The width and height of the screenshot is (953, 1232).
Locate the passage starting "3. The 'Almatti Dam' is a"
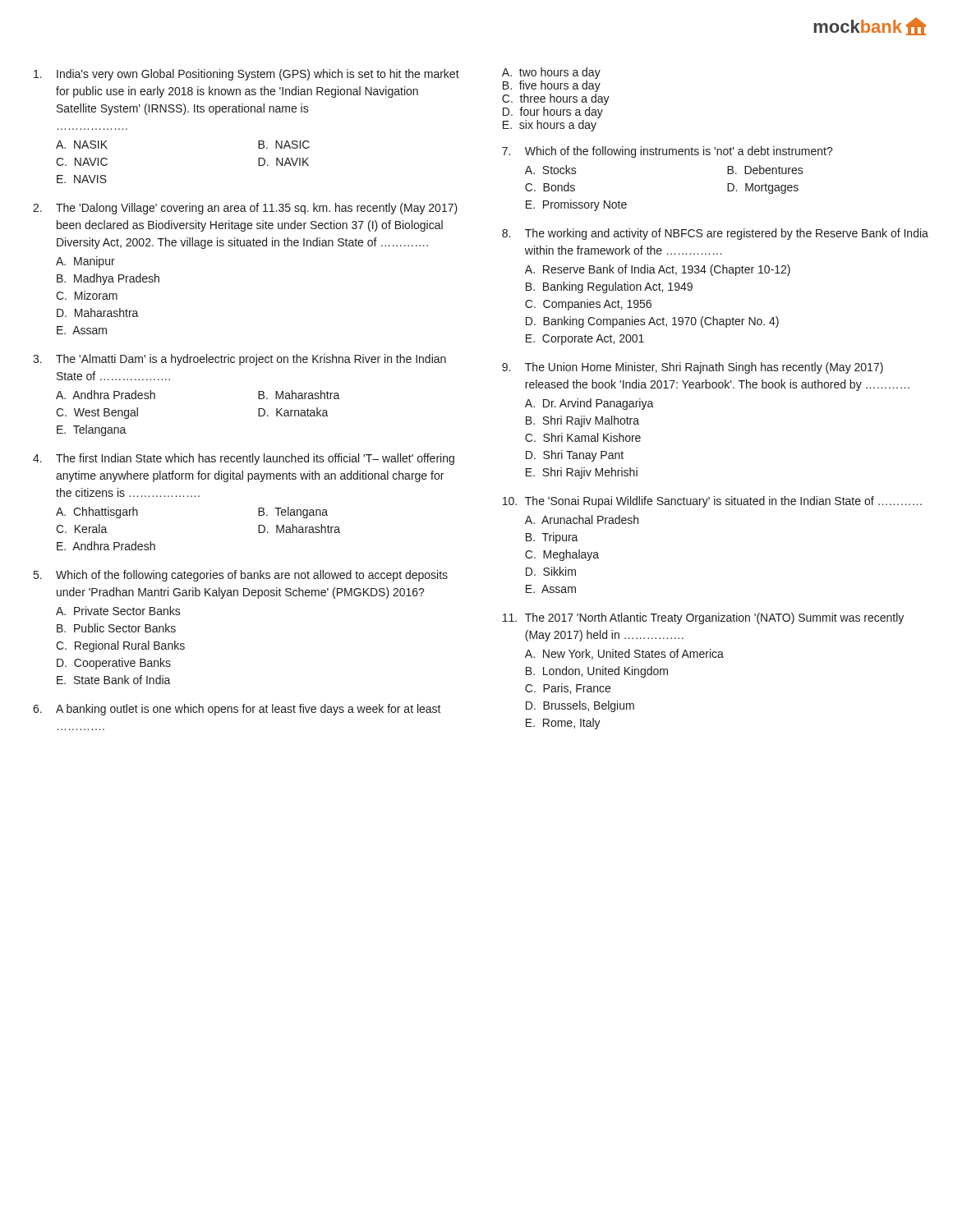246,395
